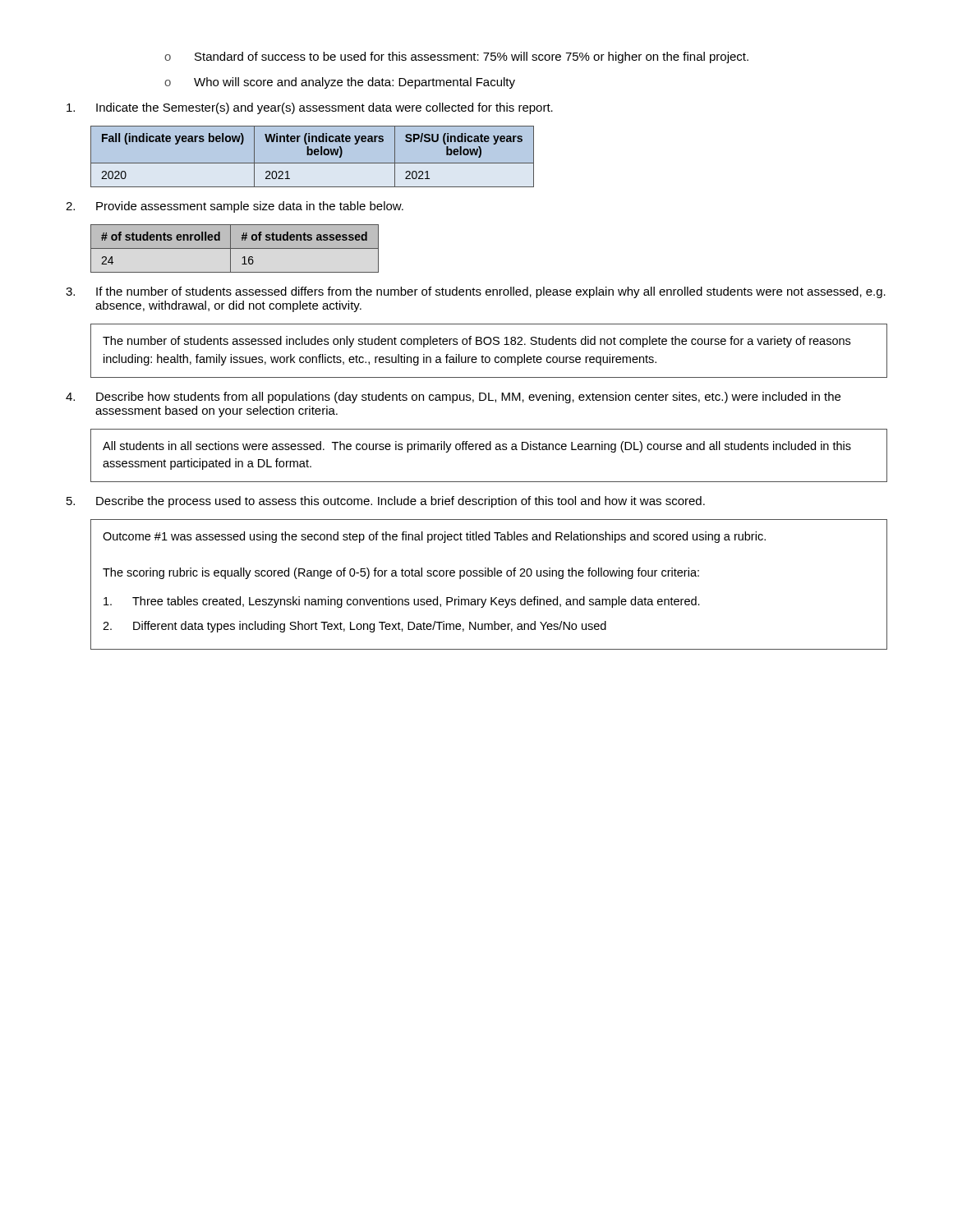Click on the table containing "# of students assessed"
953x1232 pixels.
pyautogui.click(x=476, y=248)
